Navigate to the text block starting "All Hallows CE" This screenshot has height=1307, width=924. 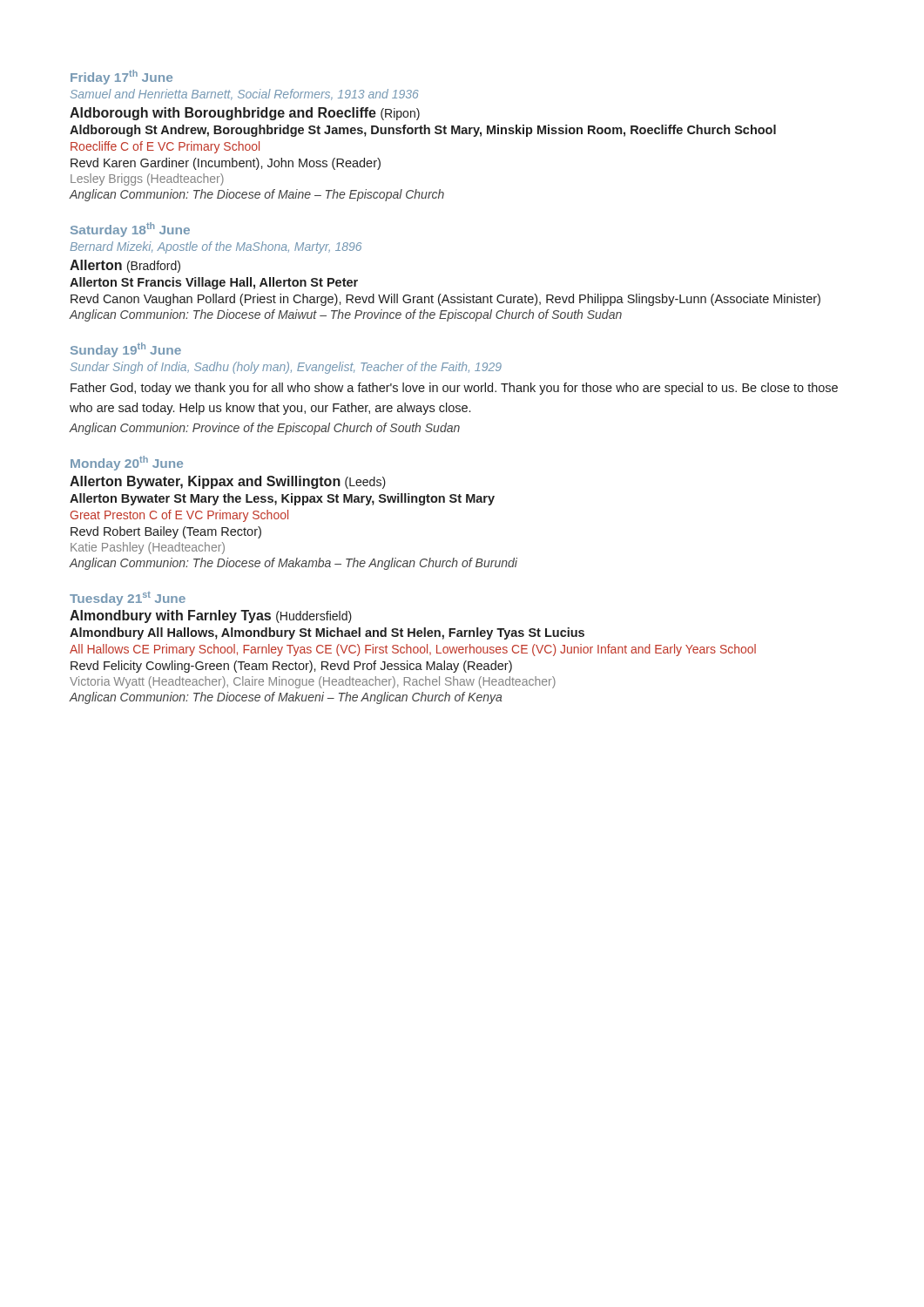pyautogui.click(x=413, y=649)
